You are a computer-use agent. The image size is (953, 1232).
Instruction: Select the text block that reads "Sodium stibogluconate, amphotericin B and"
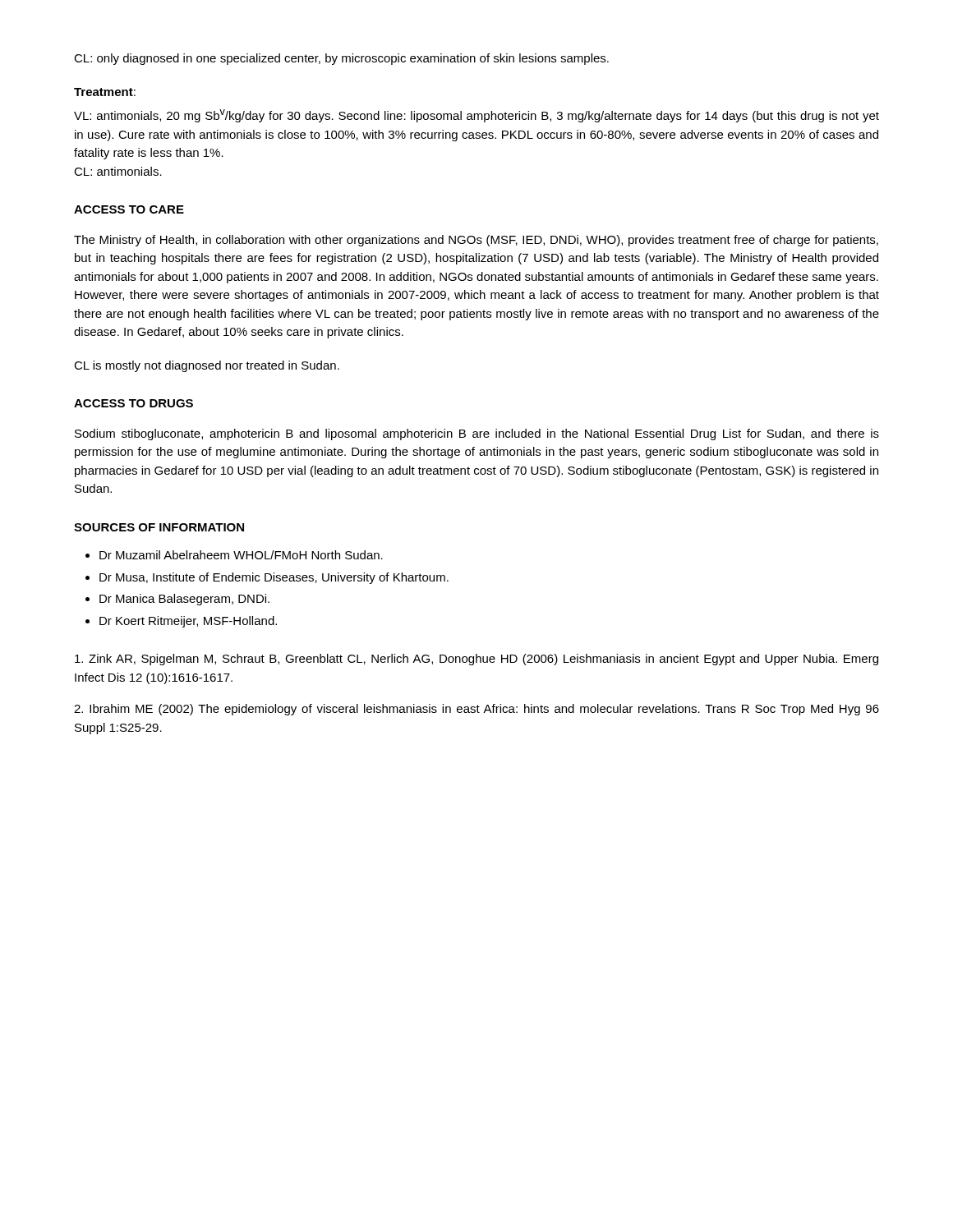point(476,461)
